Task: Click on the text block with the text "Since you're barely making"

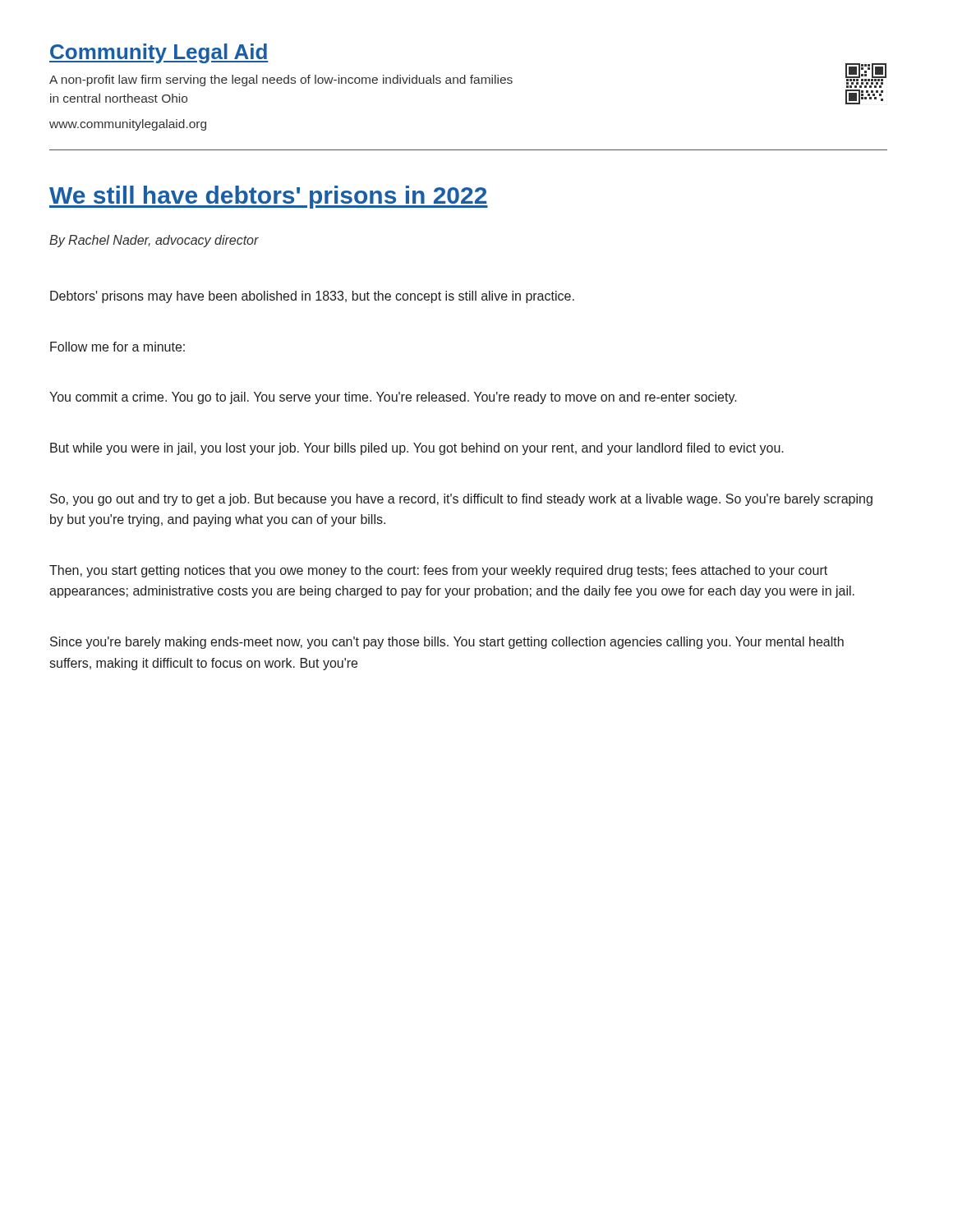Action: point(468,653)
